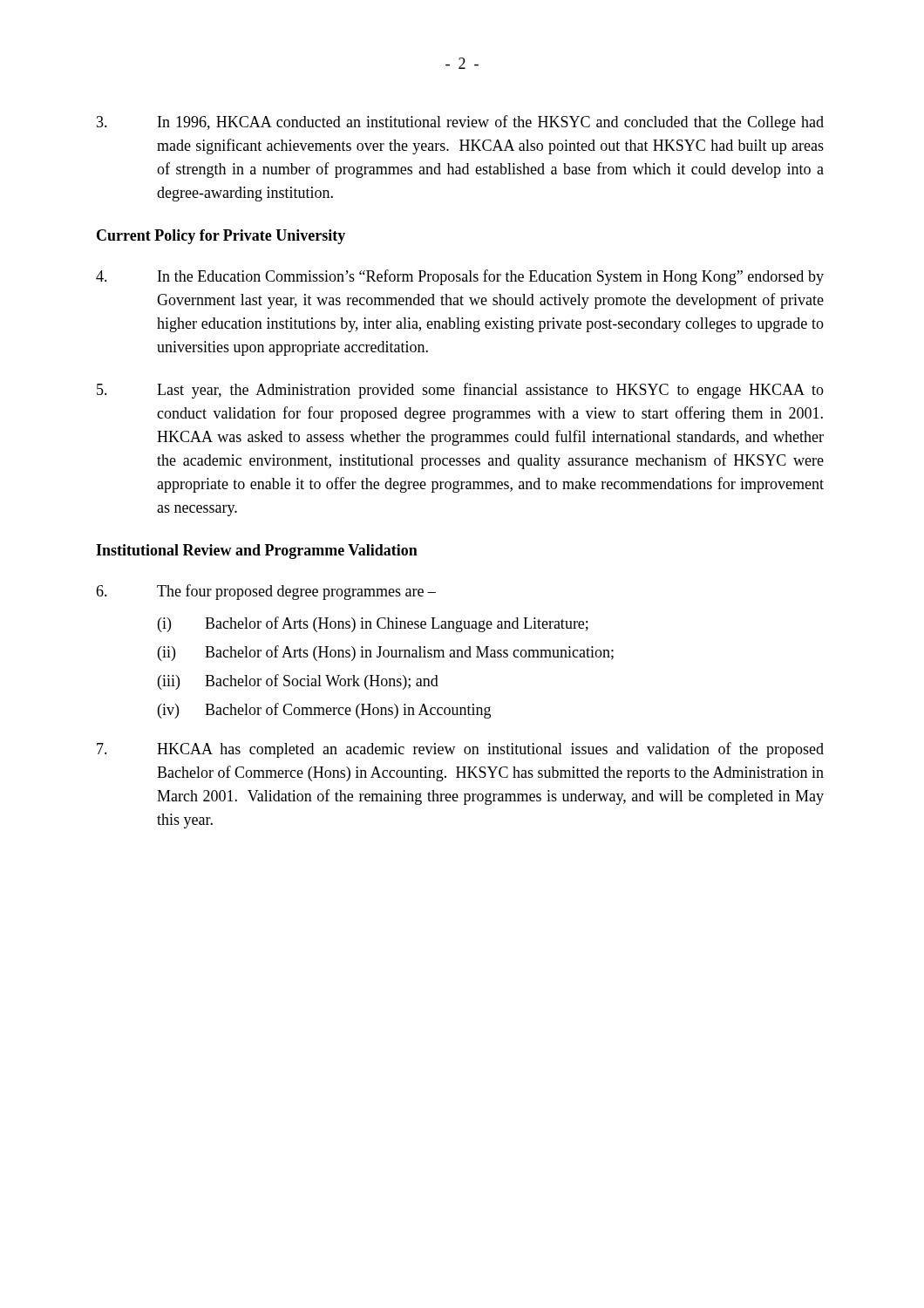924x1308 pixels.
Task: Where is the passage that starts "(i) Bachelor of Arts (Hons) in"?
Action: point(492,624)
